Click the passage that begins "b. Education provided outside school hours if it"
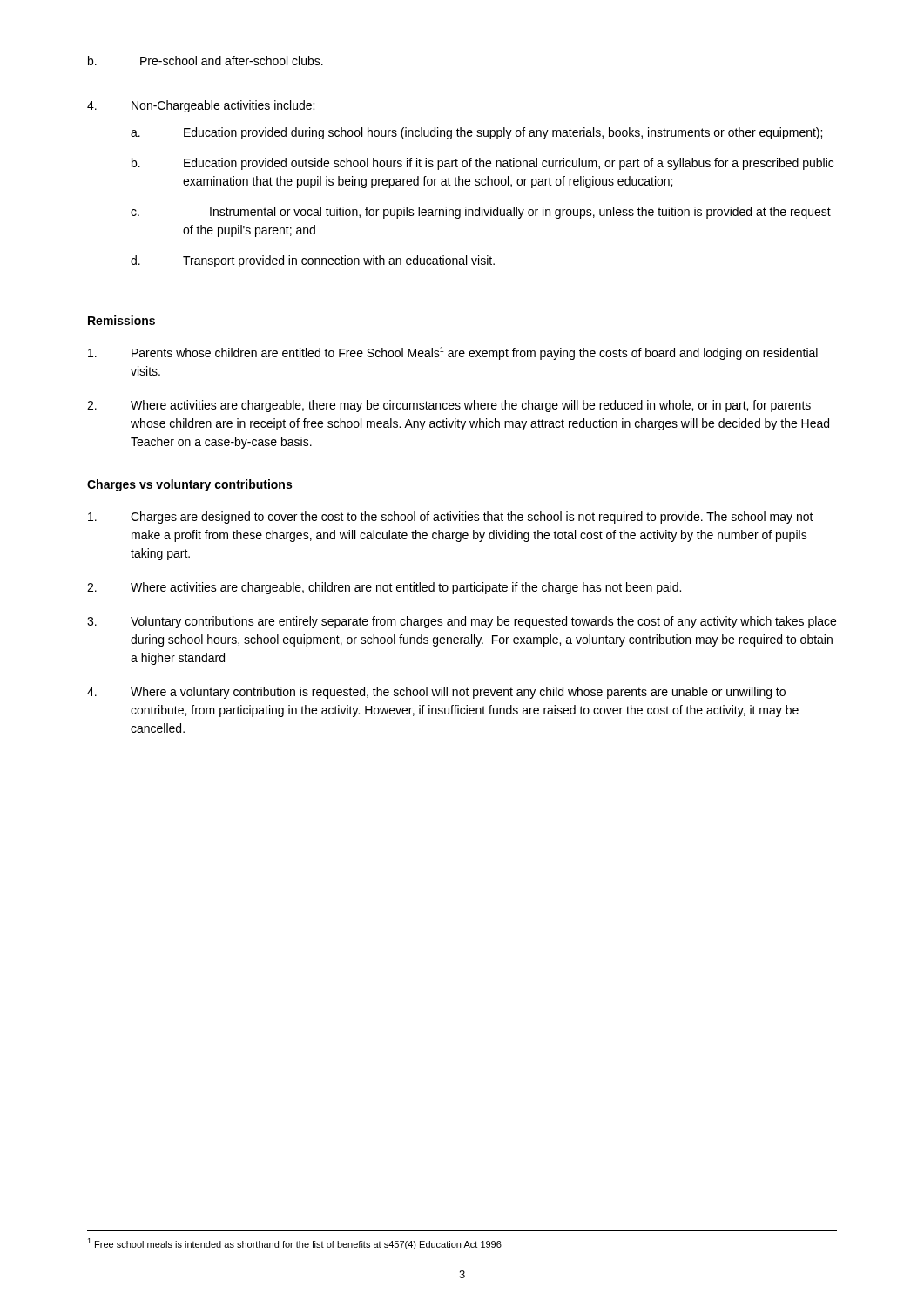This screenshot has height=1307, width=924. (484, 173)
